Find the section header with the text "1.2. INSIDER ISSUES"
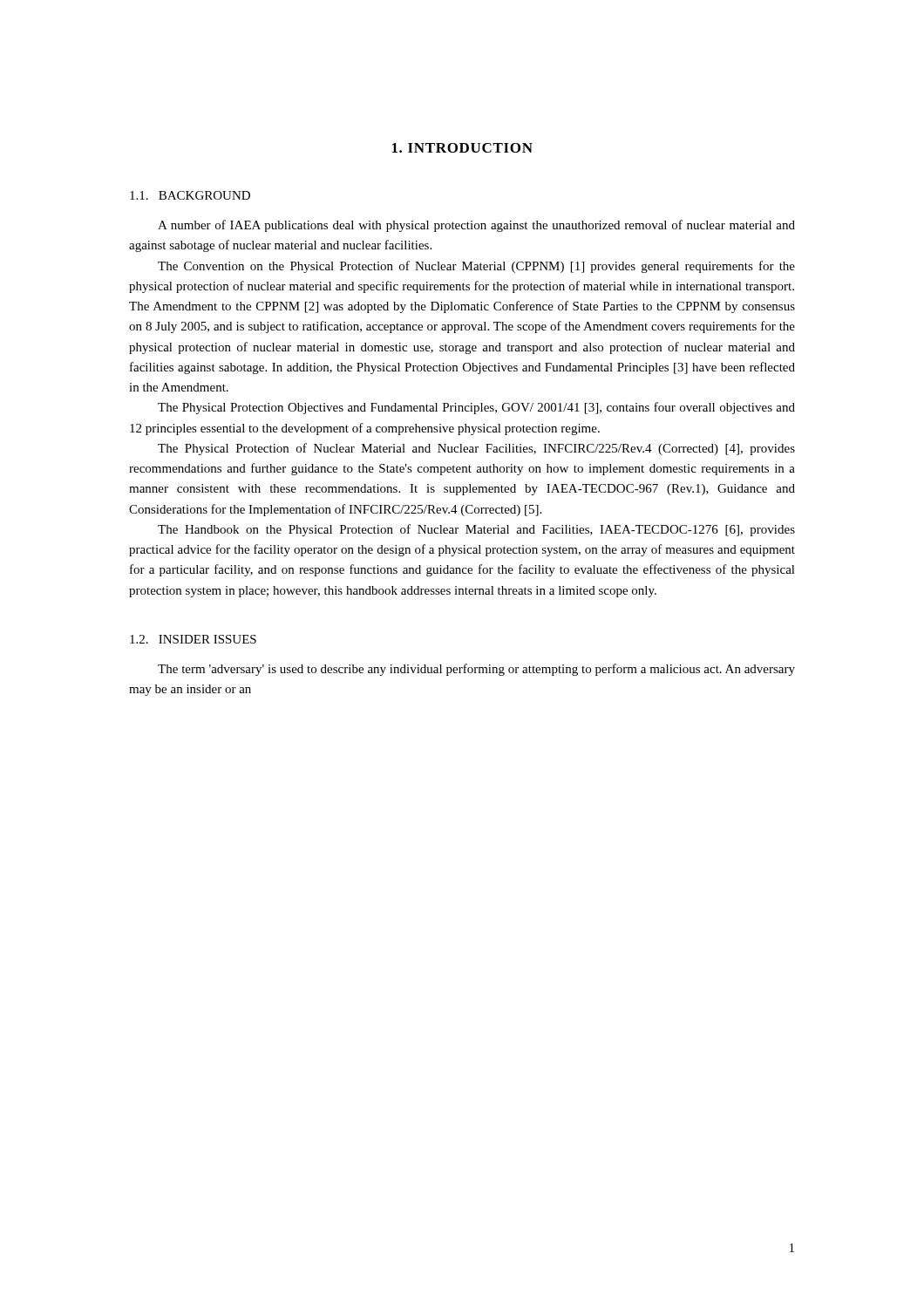This screenshot has width=924, height=1308. coord(193,639)
